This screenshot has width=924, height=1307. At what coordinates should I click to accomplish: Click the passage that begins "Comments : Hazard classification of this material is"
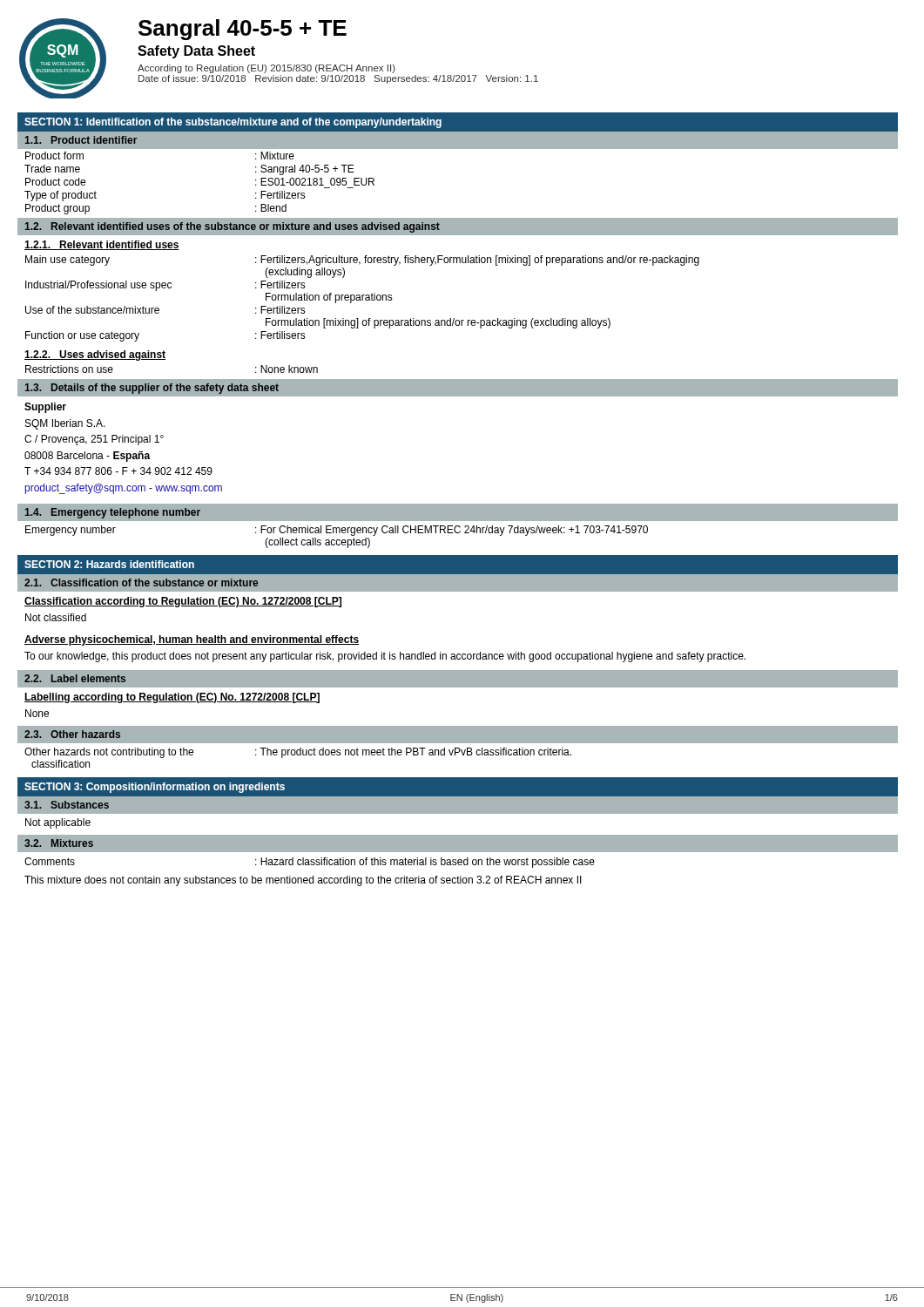pos(458,861)
